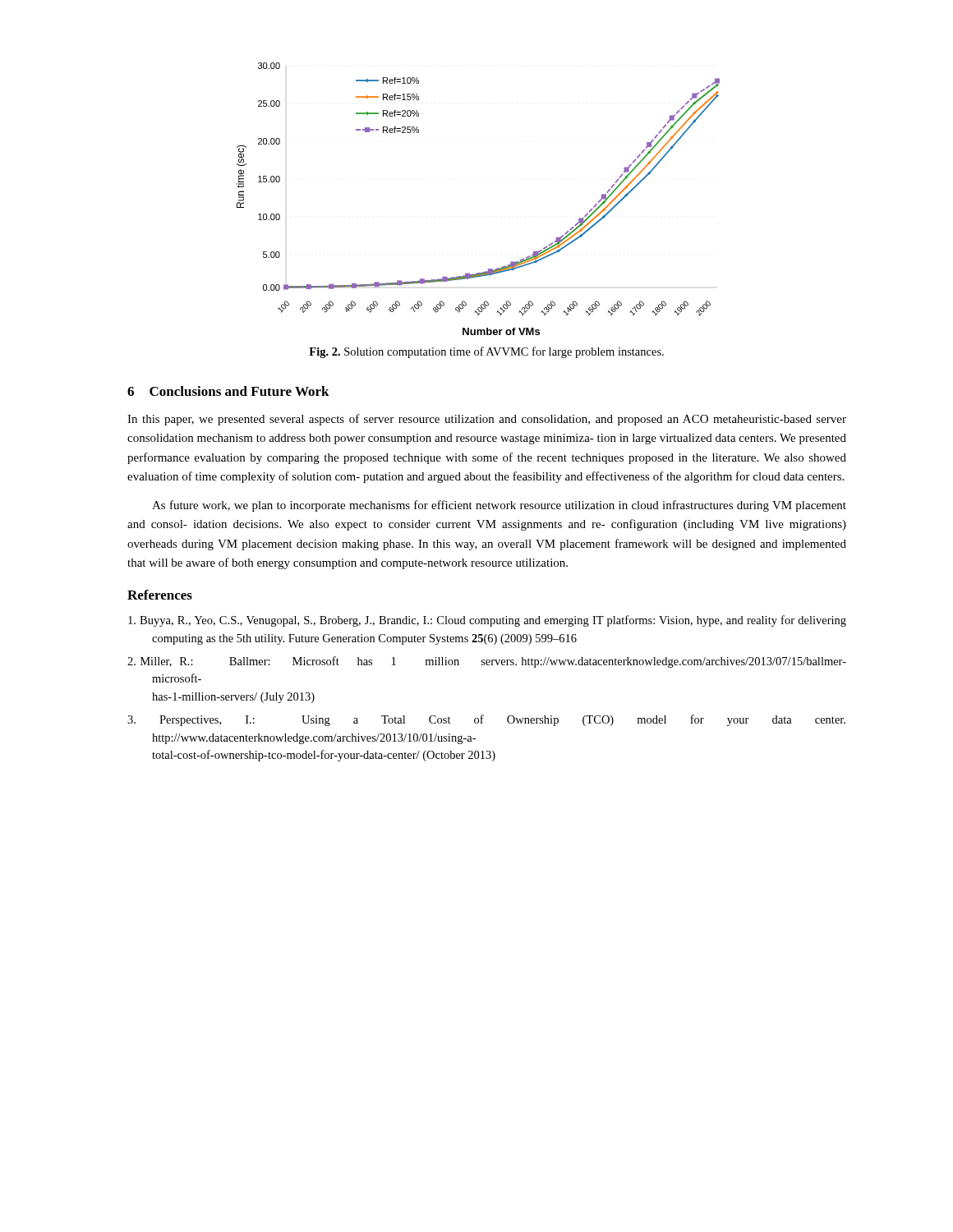Image resolution: width=953 pixels, height=1232 pixels.
Task: Find the section header containing "6Conclusions and Future Work"
Action: [228, 391]
